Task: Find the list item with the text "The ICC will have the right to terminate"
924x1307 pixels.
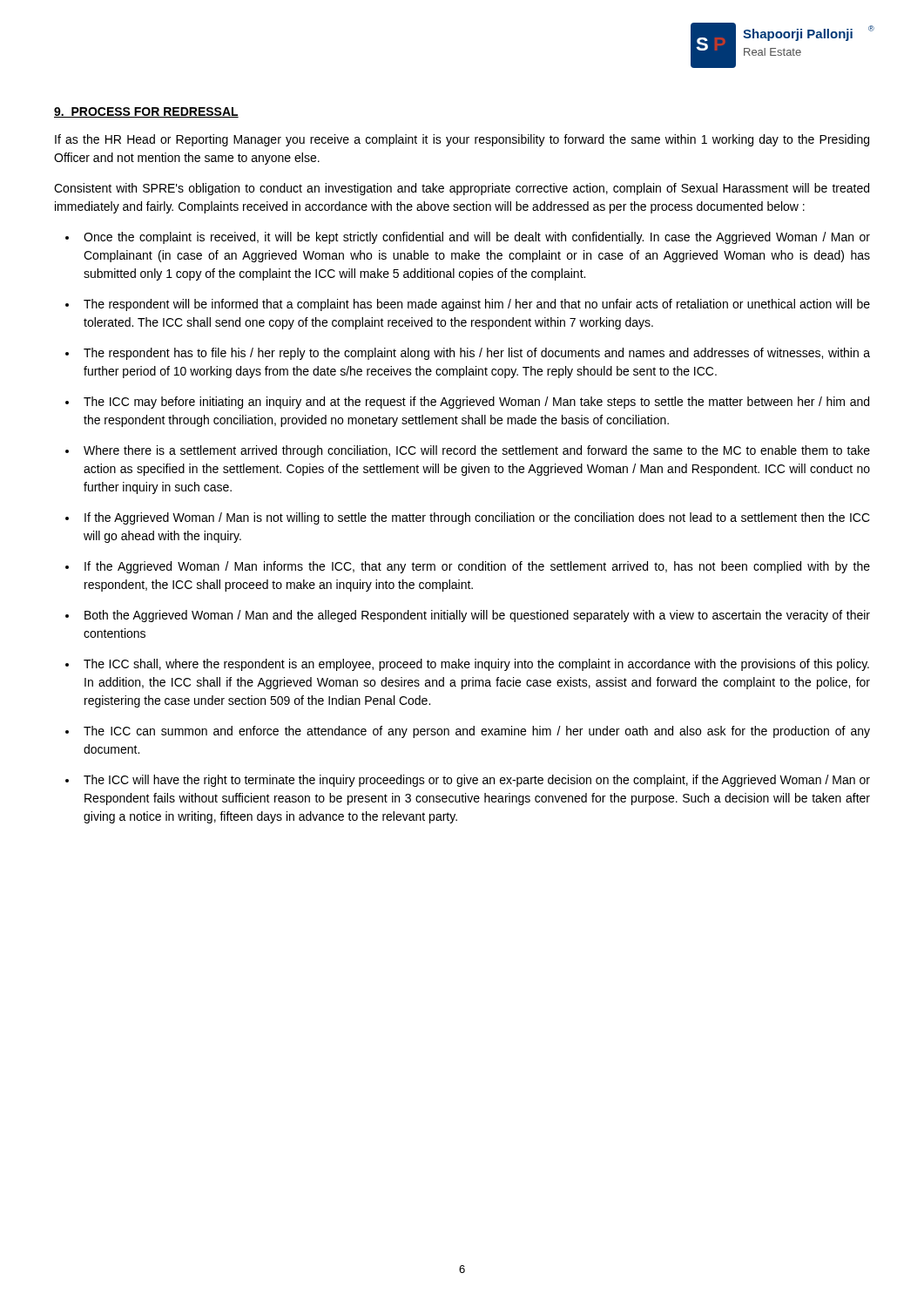Action: pyautogui.click(x=477, y=798)
